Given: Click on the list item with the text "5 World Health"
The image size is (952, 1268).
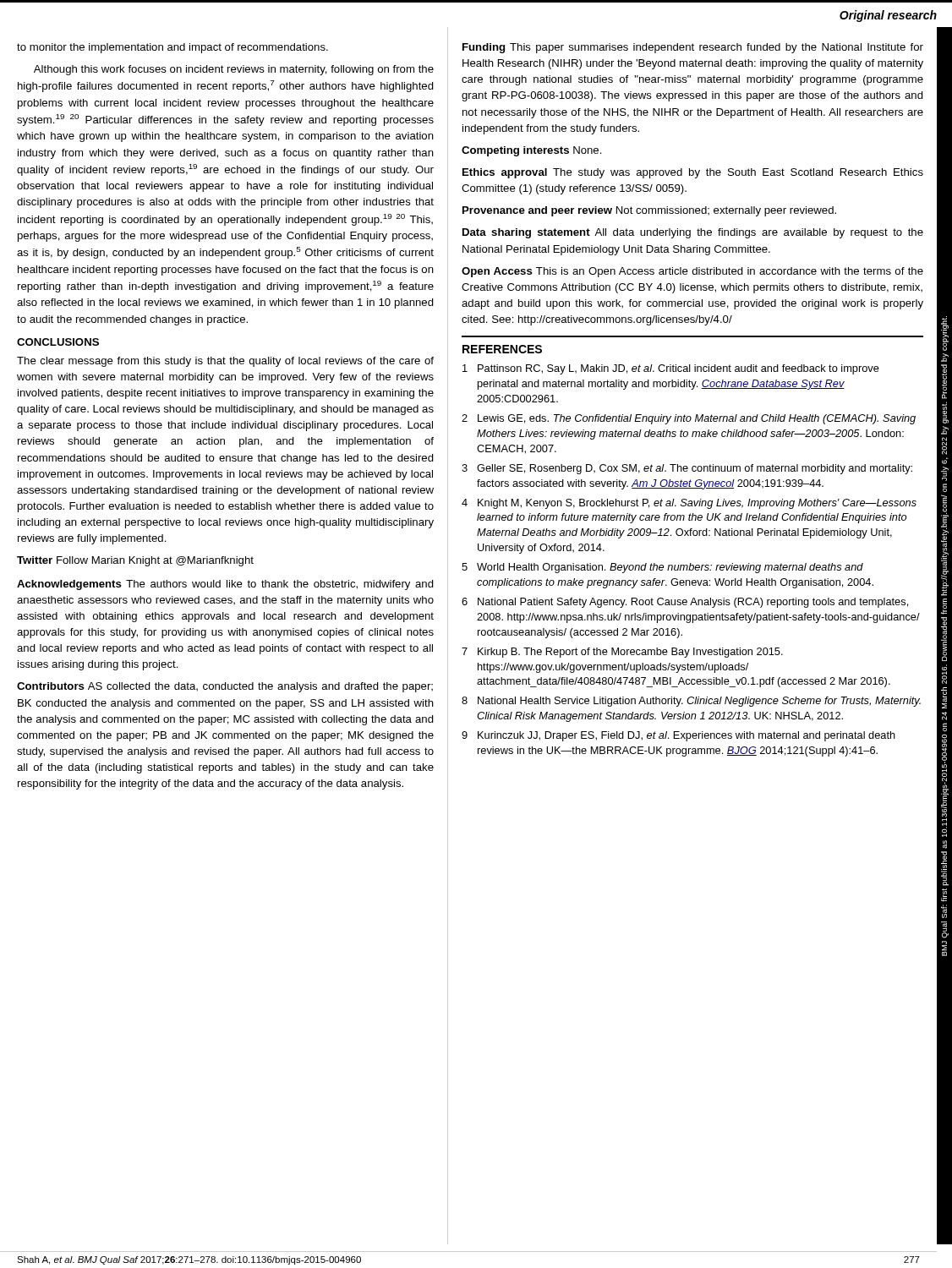Looking at the screenshot, I should coord(692,575).
